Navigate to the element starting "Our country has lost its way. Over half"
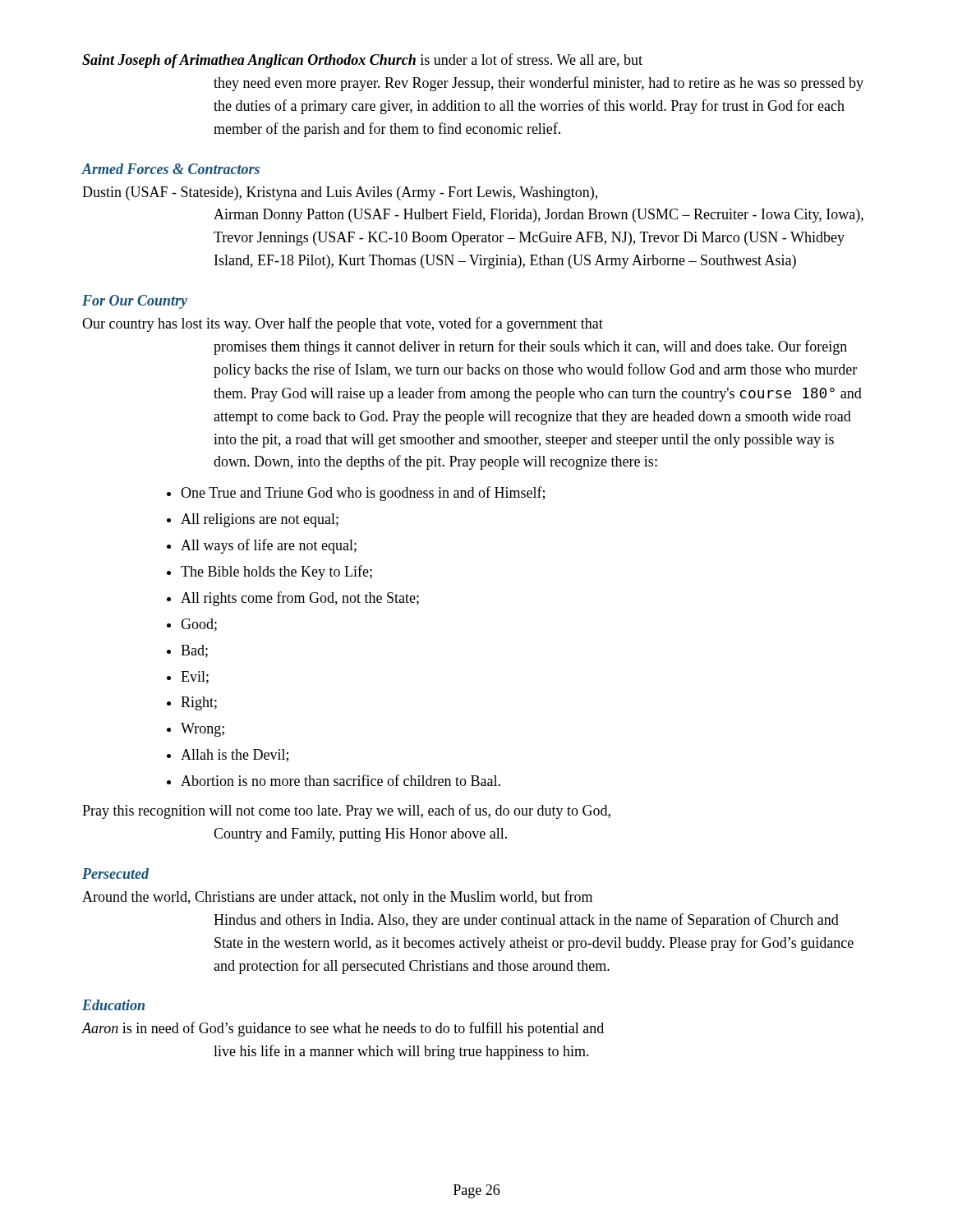Image resolution: width=953 pixels, height=1232 pixels. [509, 395]
